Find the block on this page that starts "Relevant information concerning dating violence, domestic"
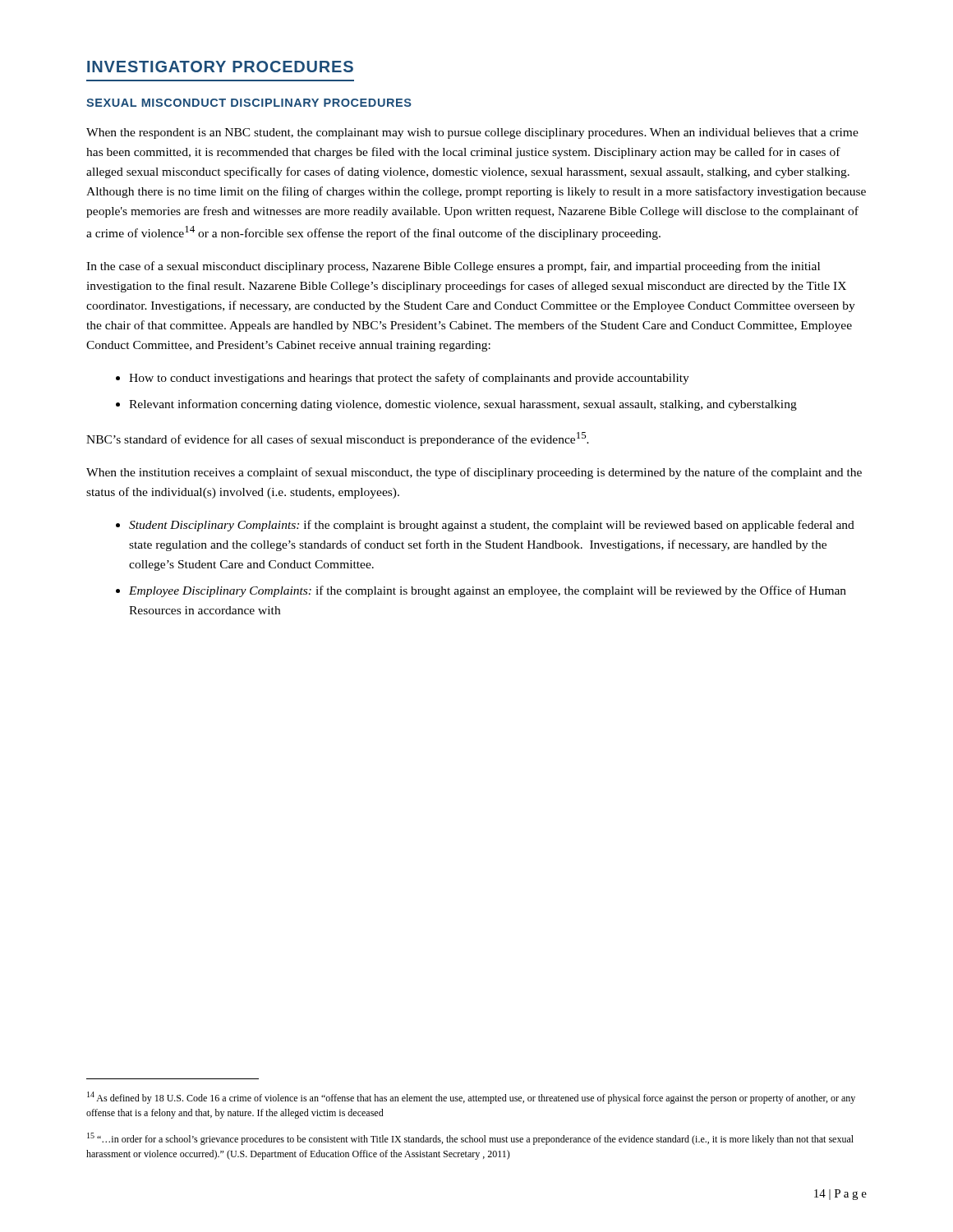Viewport: 953px width, 1232px height. [463, 404]
